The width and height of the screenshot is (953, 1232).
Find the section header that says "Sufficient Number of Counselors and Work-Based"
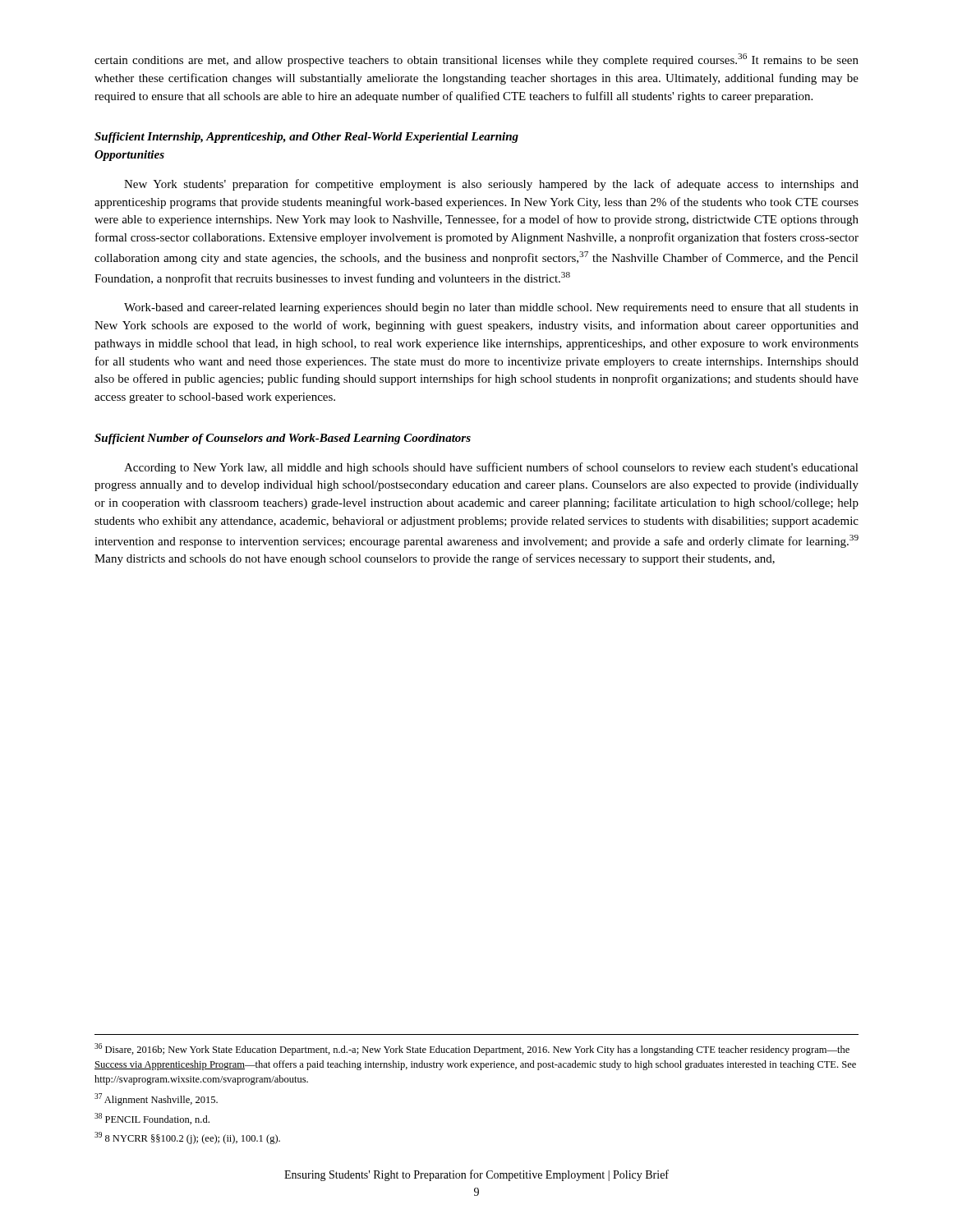[x=283, y=438]
